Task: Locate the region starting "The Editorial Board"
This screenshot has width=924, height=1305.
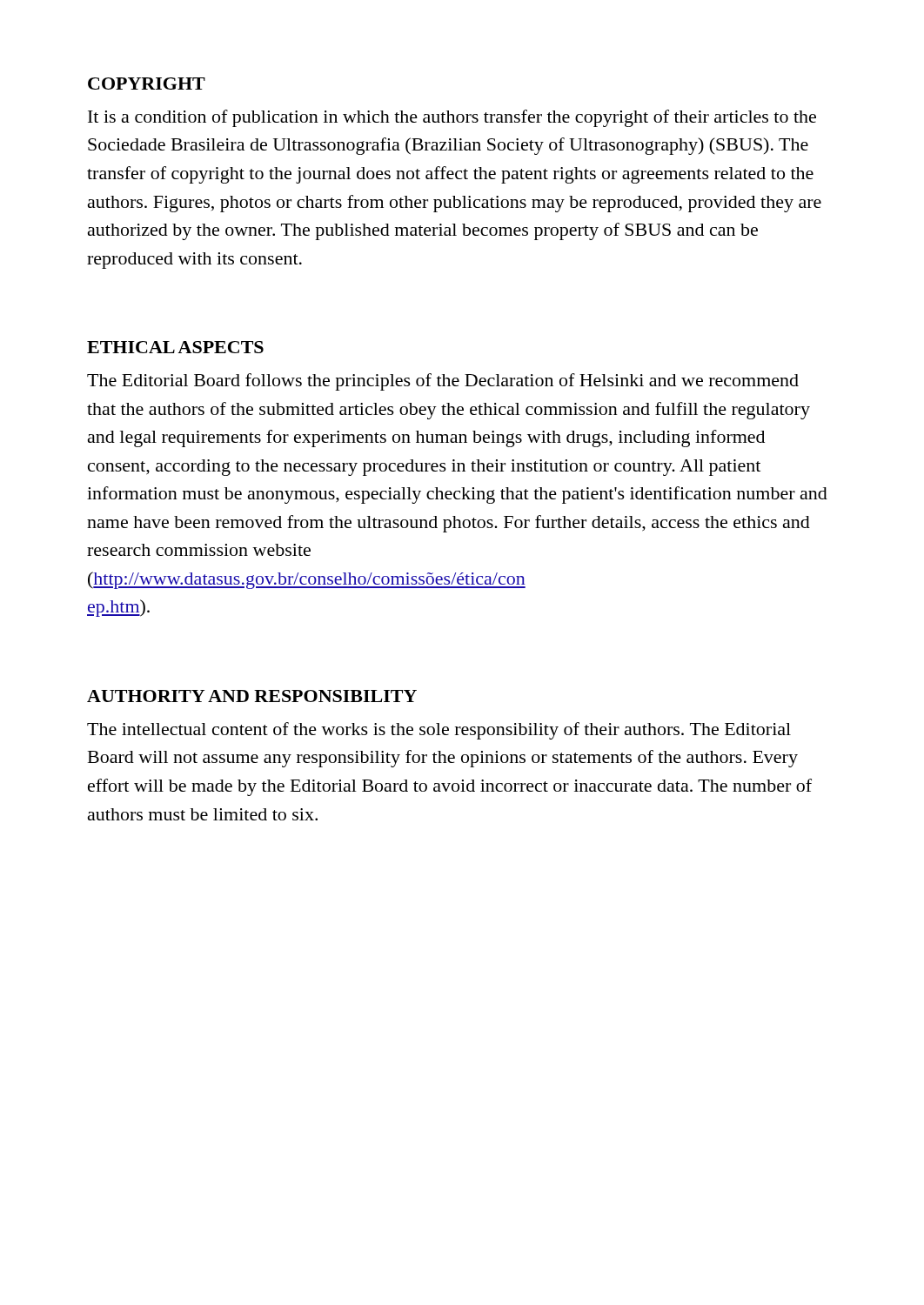Action: pos(457,493)
